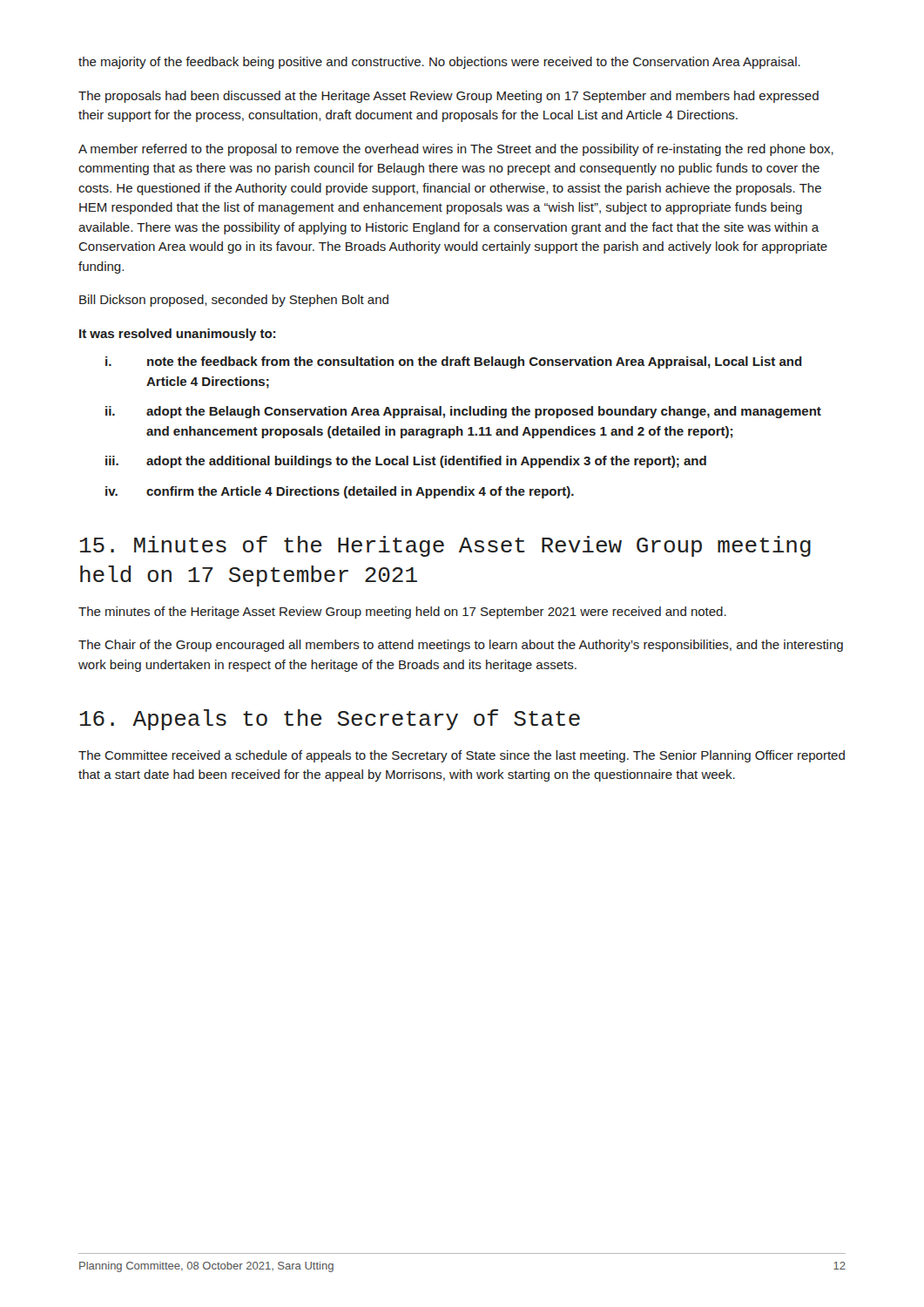This screenshot has height=1307, width=924.
Task: Click on the passage starting "A member referred"
Action: coord(456,207)
